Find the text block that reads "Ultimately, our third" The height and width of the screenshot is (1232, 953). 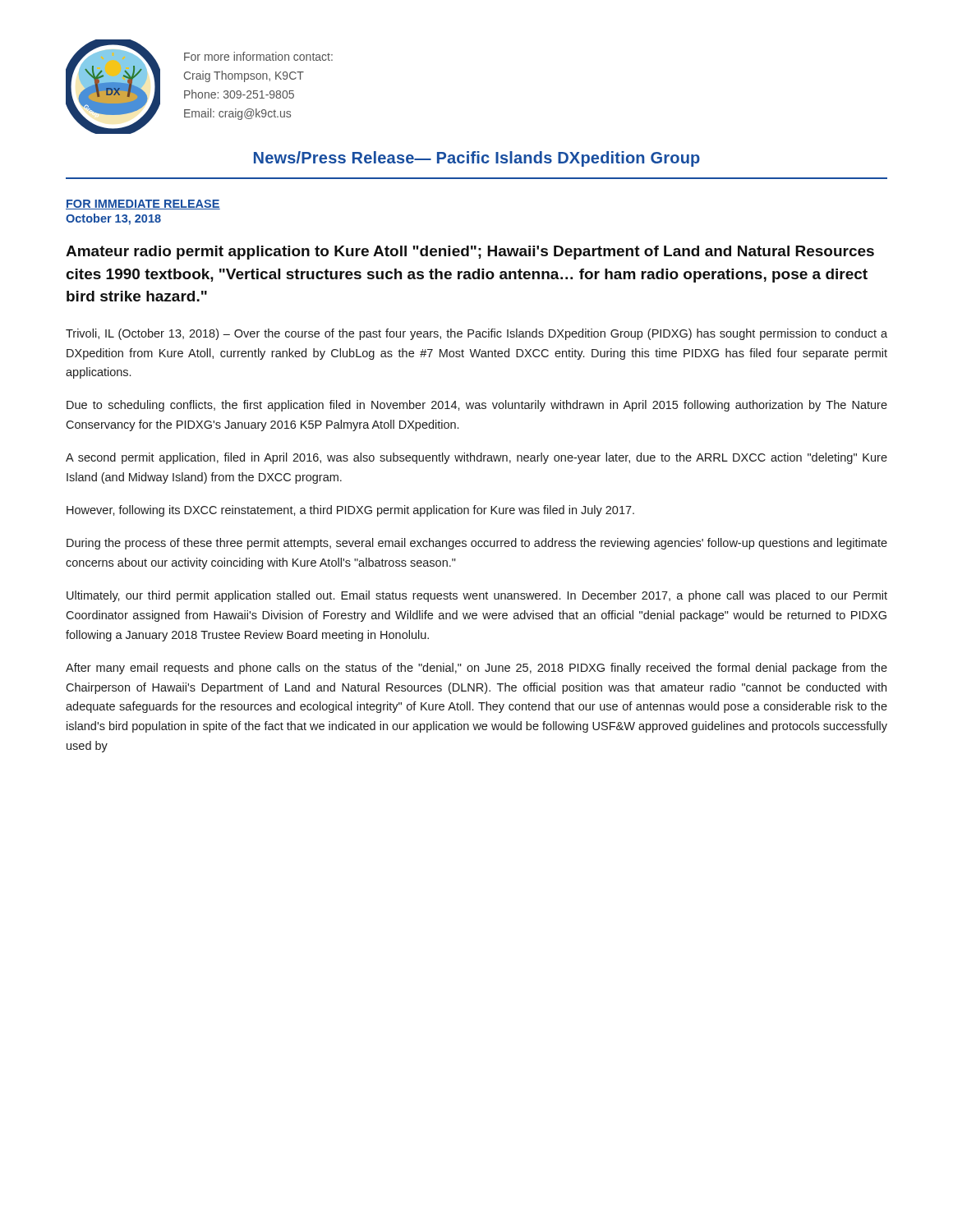coord(476,615)
